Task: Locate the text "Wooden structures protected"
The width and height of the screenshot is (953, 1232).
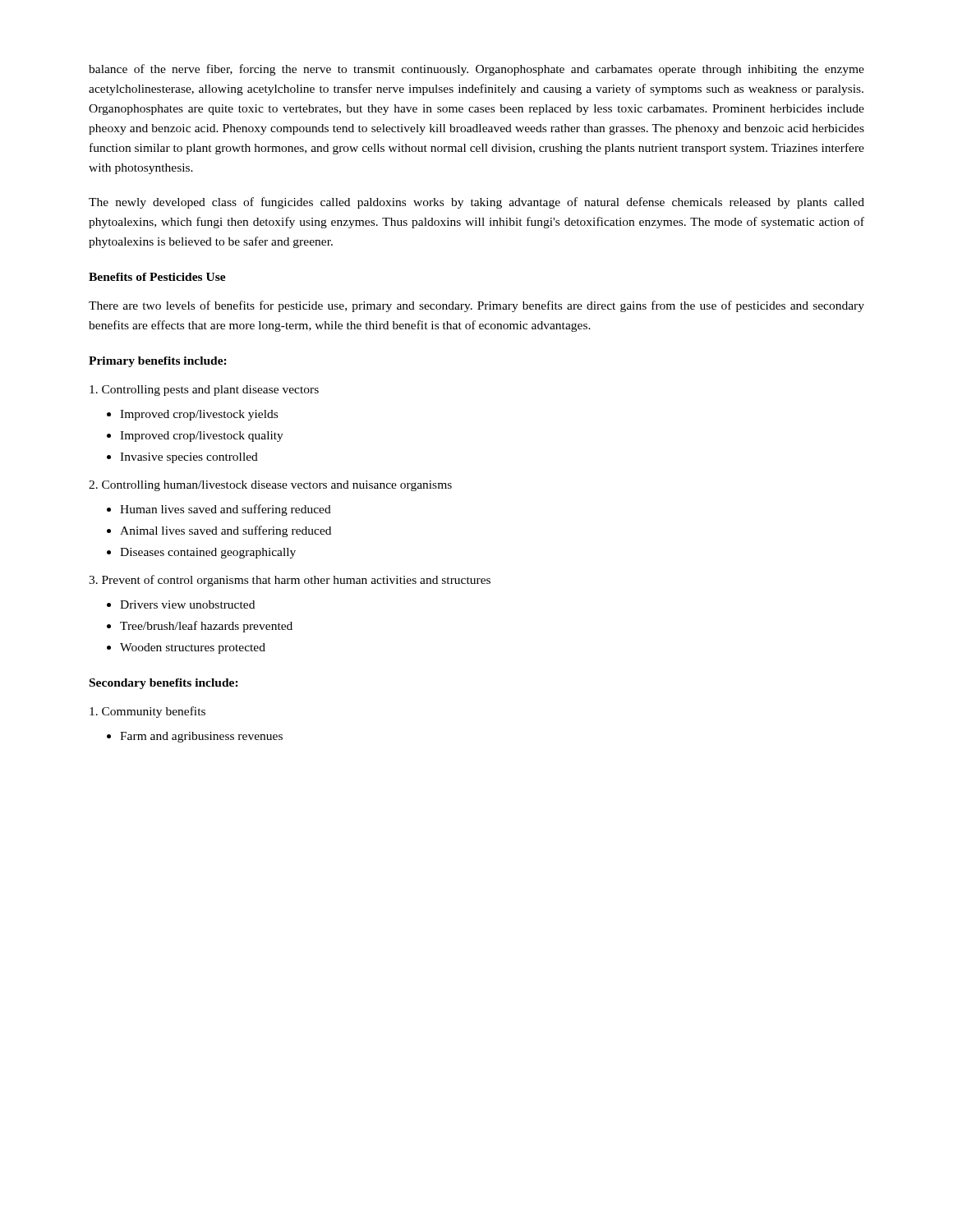Action: point(193,647)
